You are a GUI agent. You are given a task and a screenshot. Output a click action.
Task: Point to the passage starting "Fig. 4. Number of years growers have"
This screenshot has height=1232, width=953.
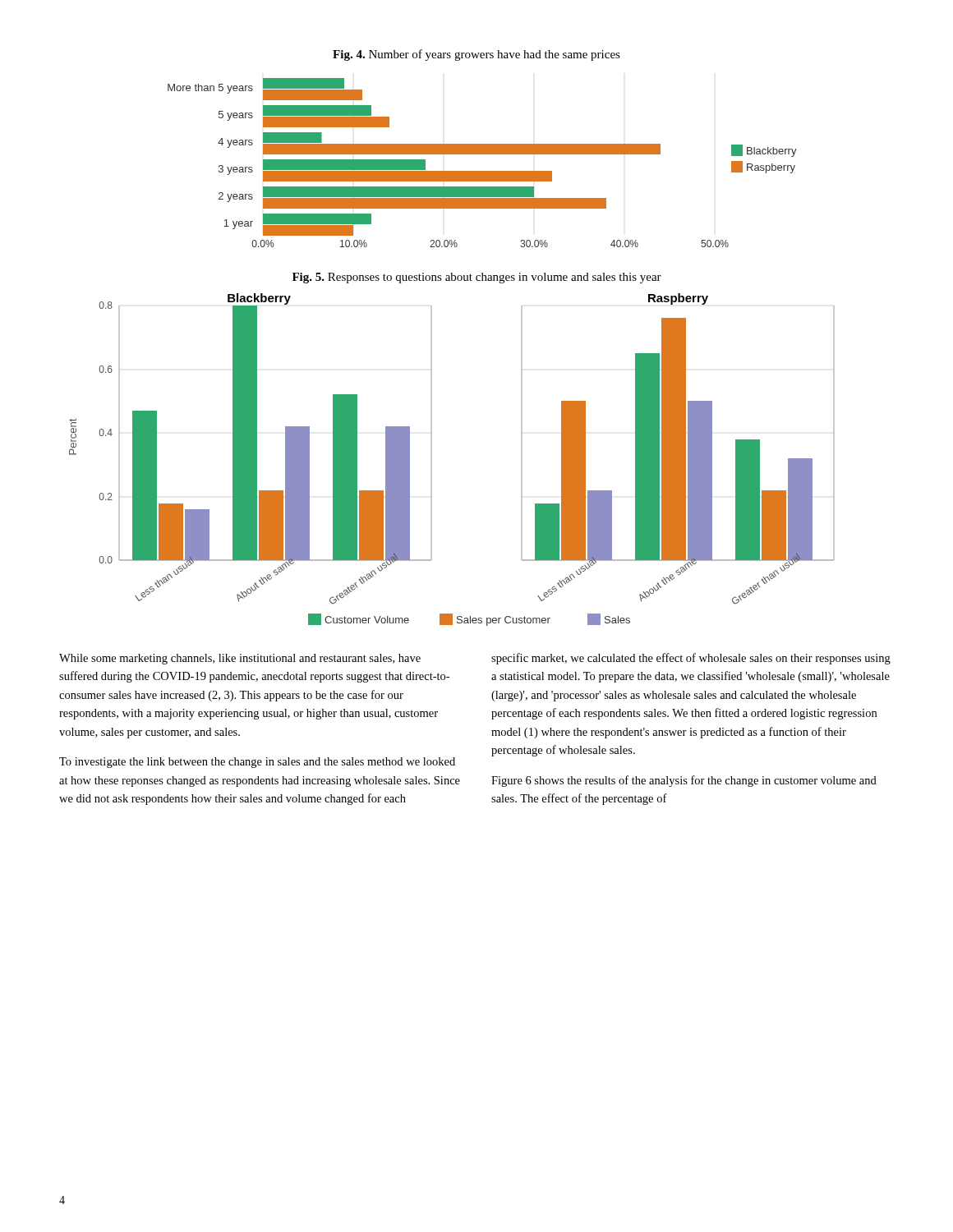point(476,54)
